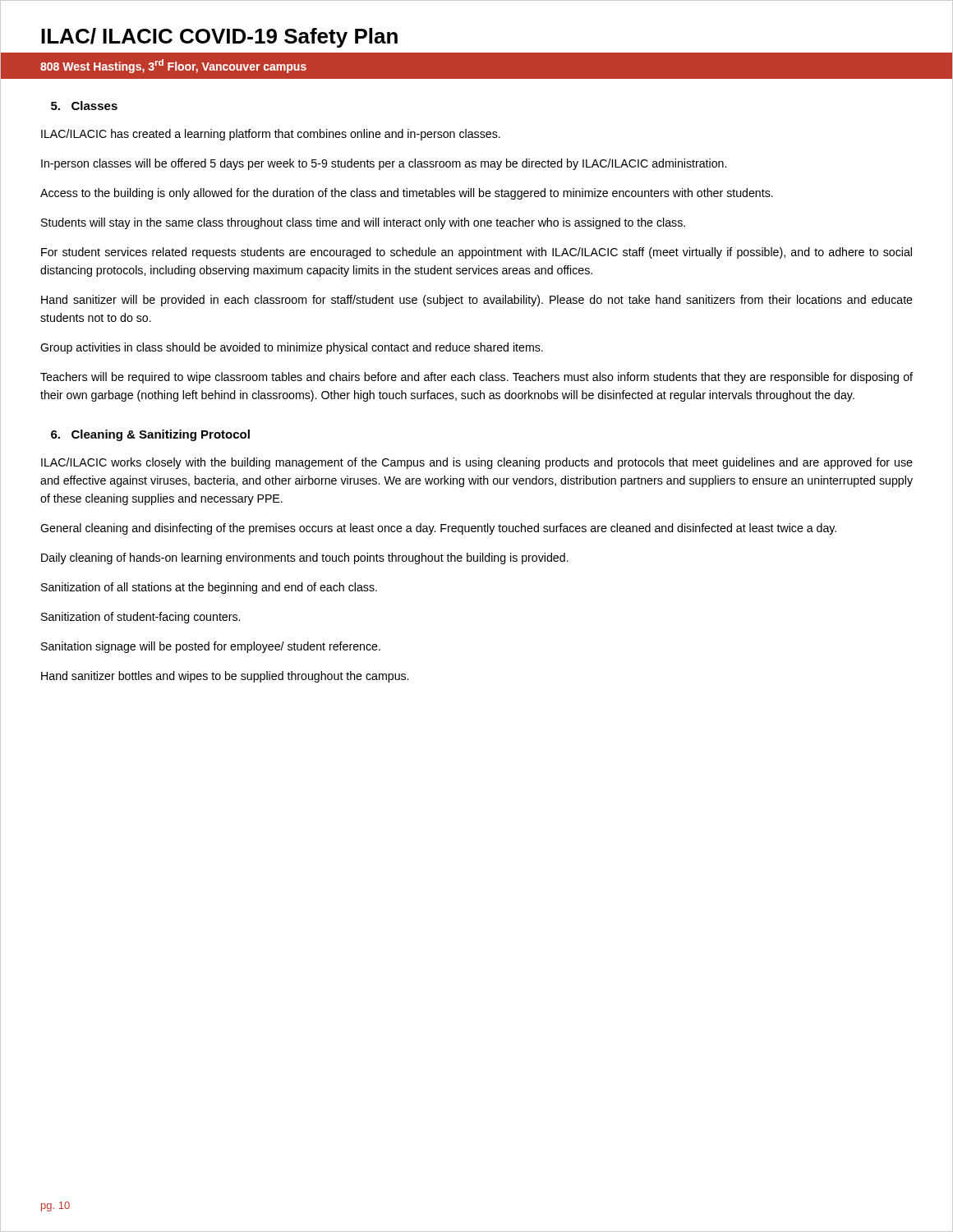This screenshot has height=1232, width=953.
Task: Select the region starting "Sanitization of all stations at"
Action: coord(209,588)
